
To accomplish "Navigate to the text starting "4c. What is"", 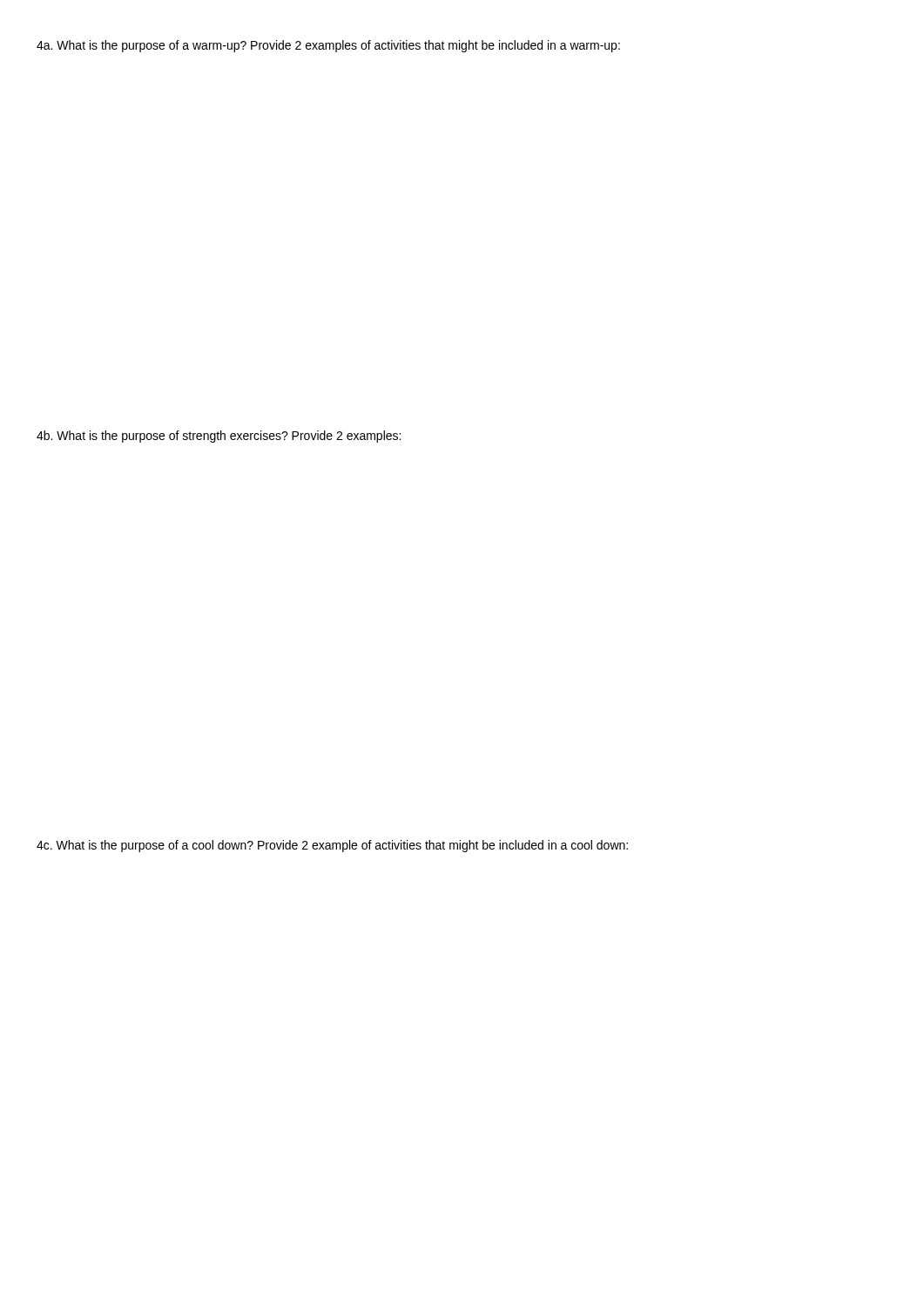I will pyautogui.click(x=333, y=845).
